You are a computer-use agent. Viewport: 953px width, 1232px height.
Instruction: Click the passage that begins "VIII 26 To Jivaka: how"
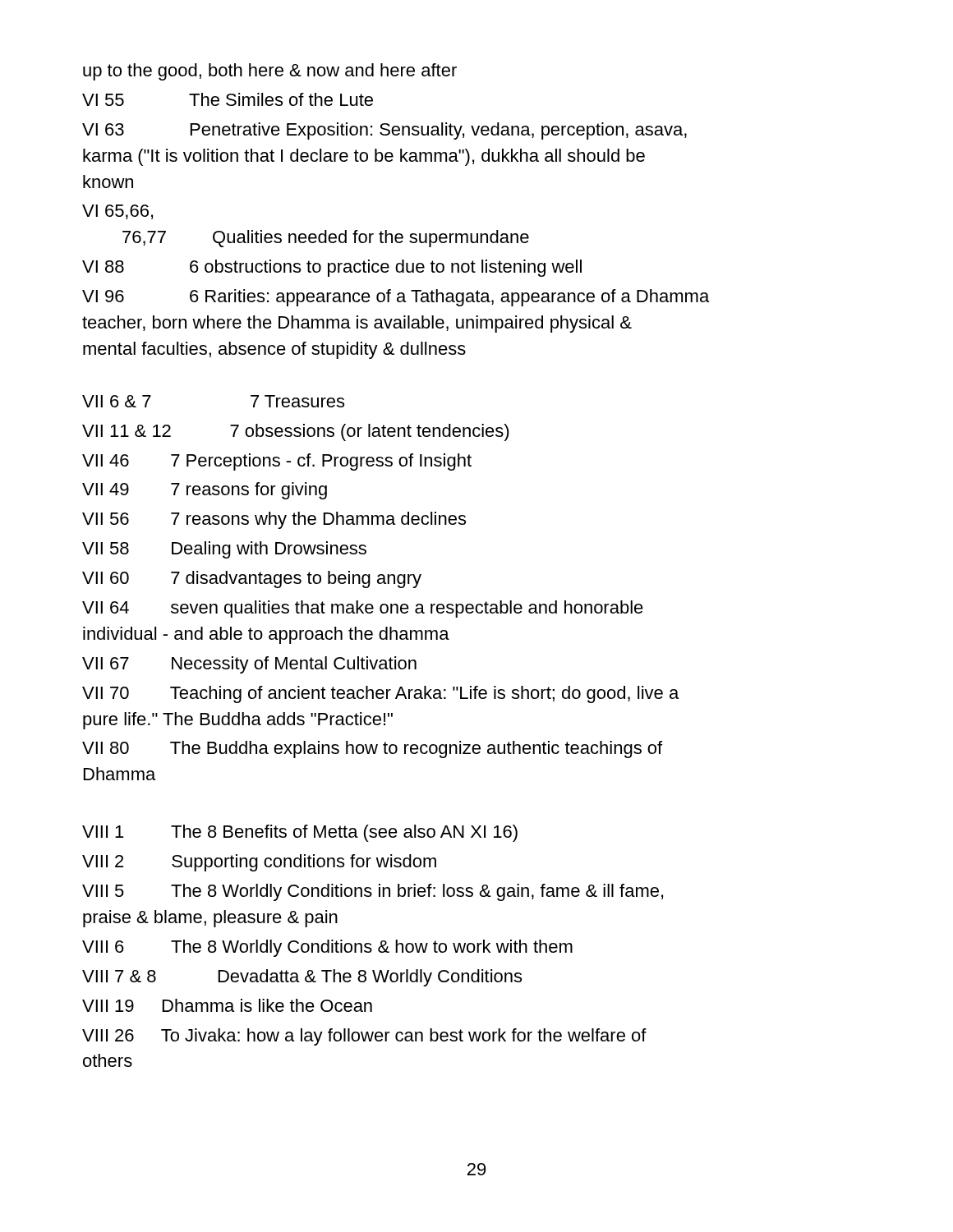point(364,1047)
